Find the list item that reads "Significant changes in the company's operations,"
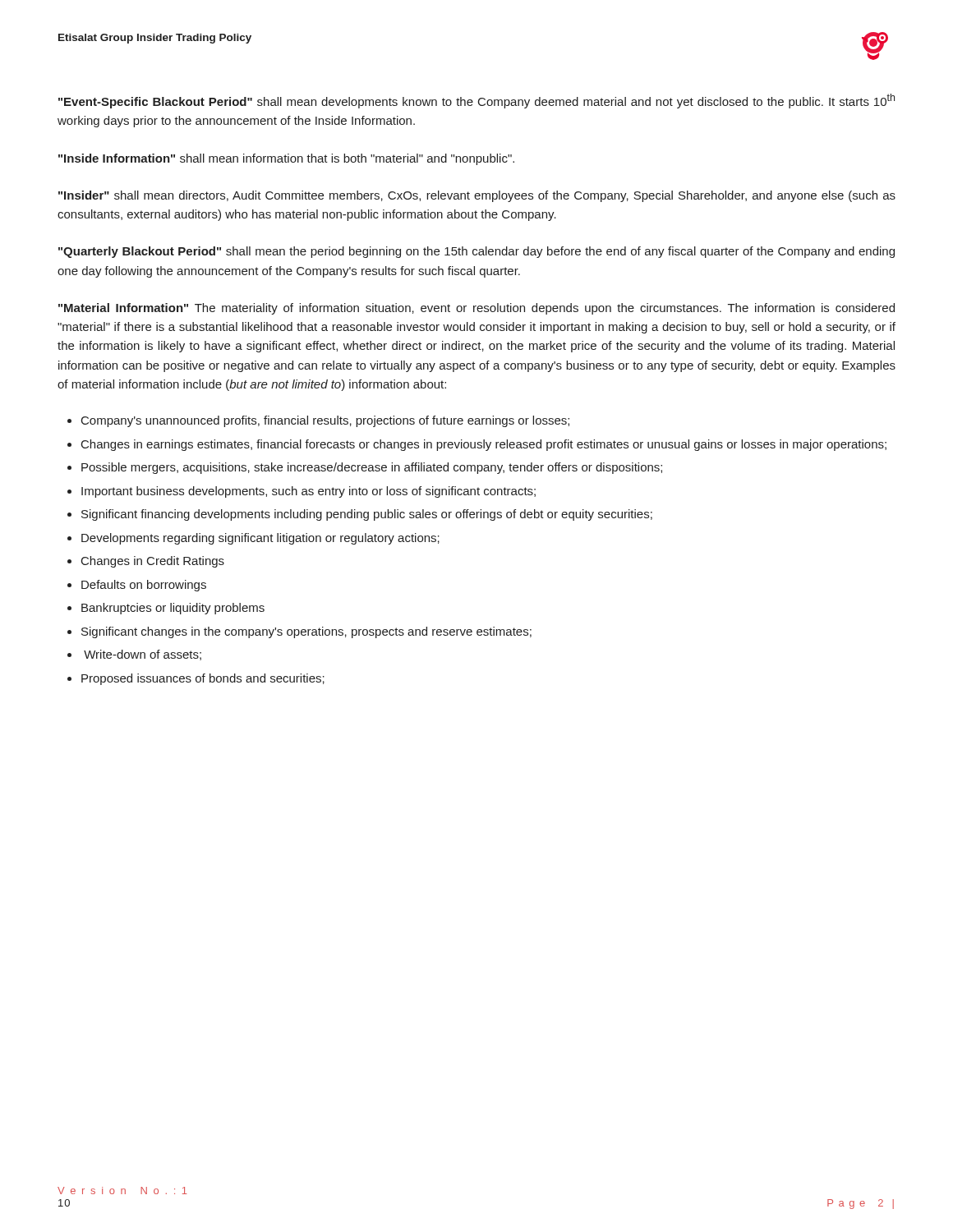Image resolution: width=953 pixels, height=1232 pixels. [x=306, y=631]
